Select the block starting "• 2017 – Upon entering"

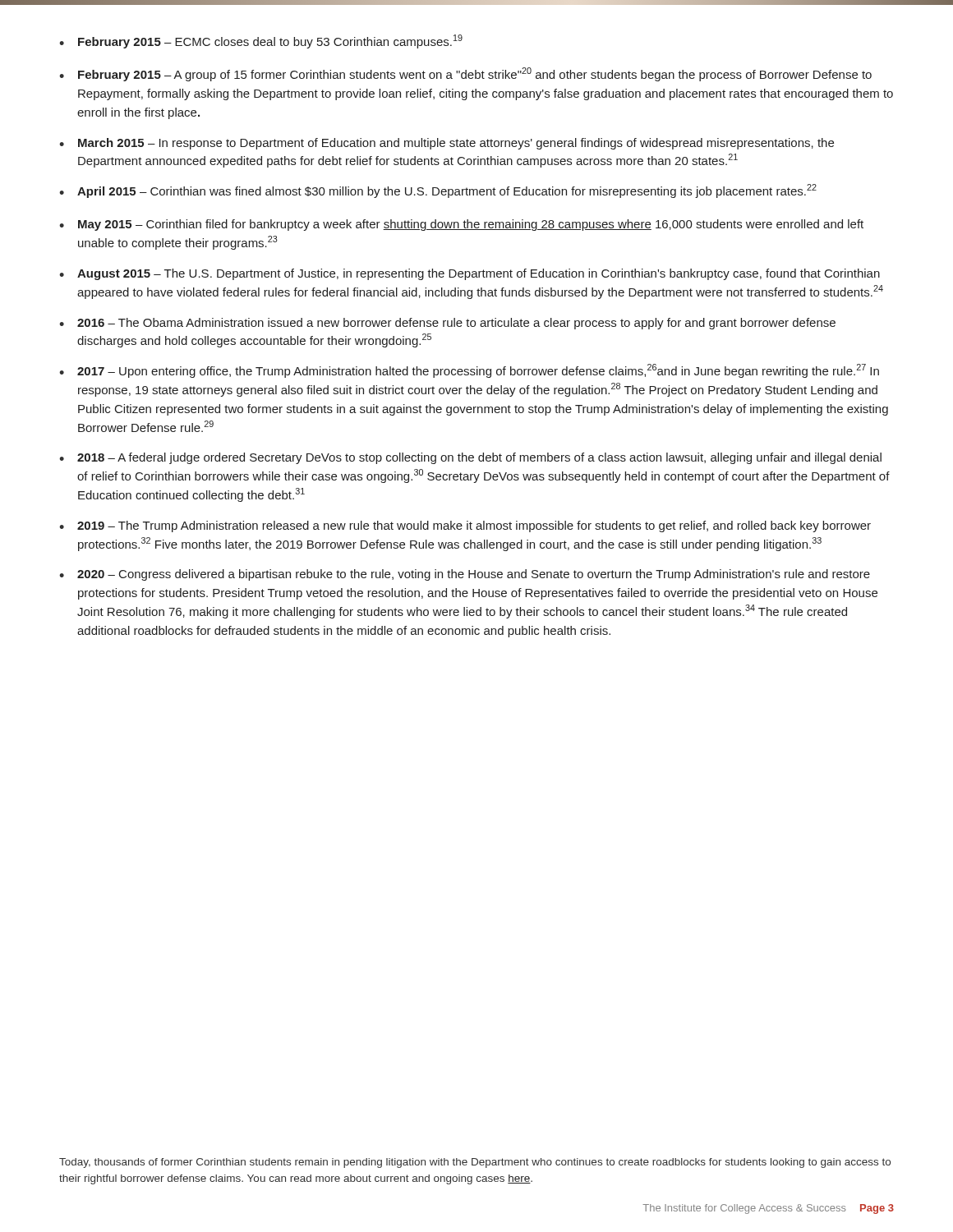click(476, 400)
